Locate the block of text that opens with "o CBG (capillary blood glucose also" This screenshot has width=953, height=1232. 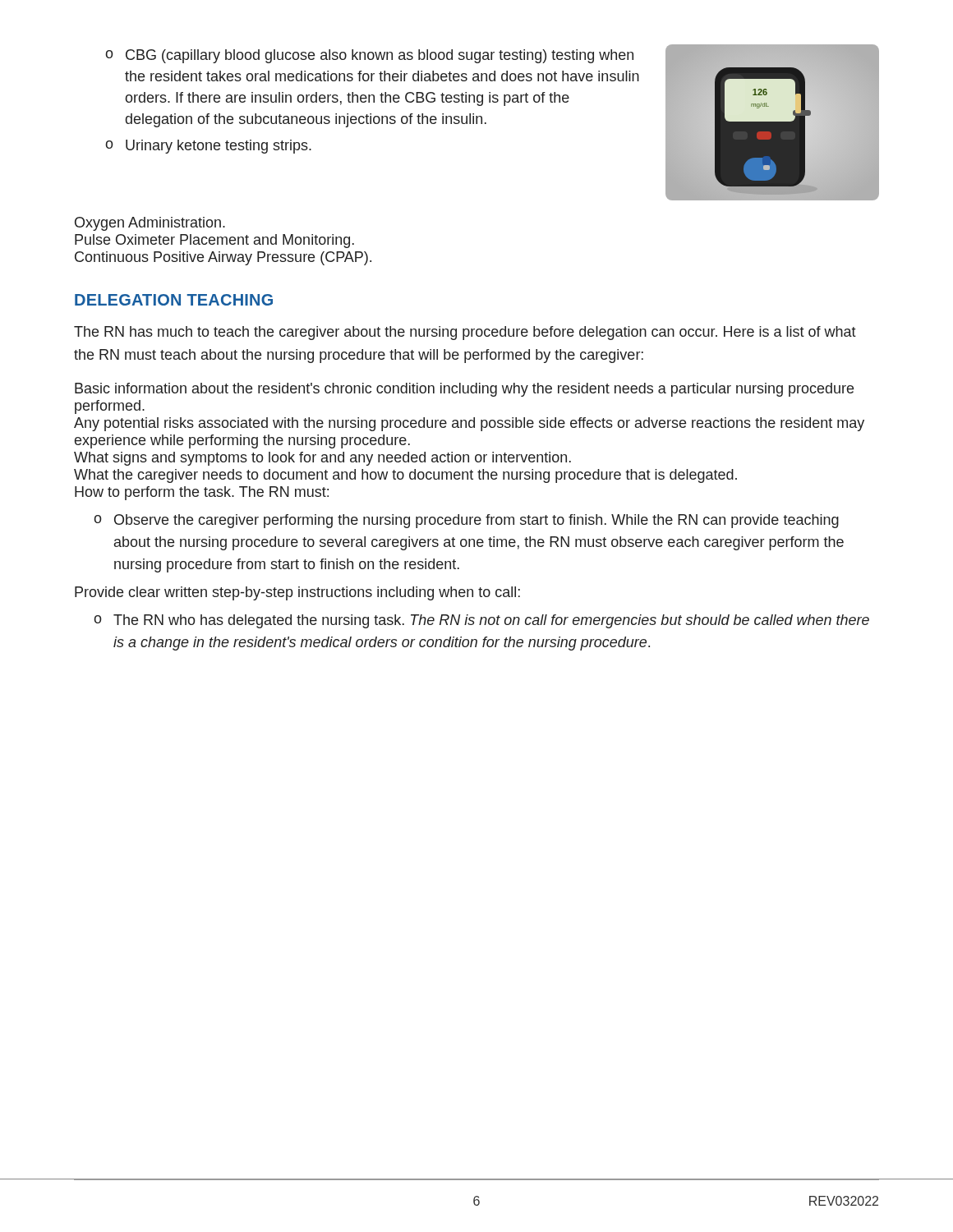357,87
